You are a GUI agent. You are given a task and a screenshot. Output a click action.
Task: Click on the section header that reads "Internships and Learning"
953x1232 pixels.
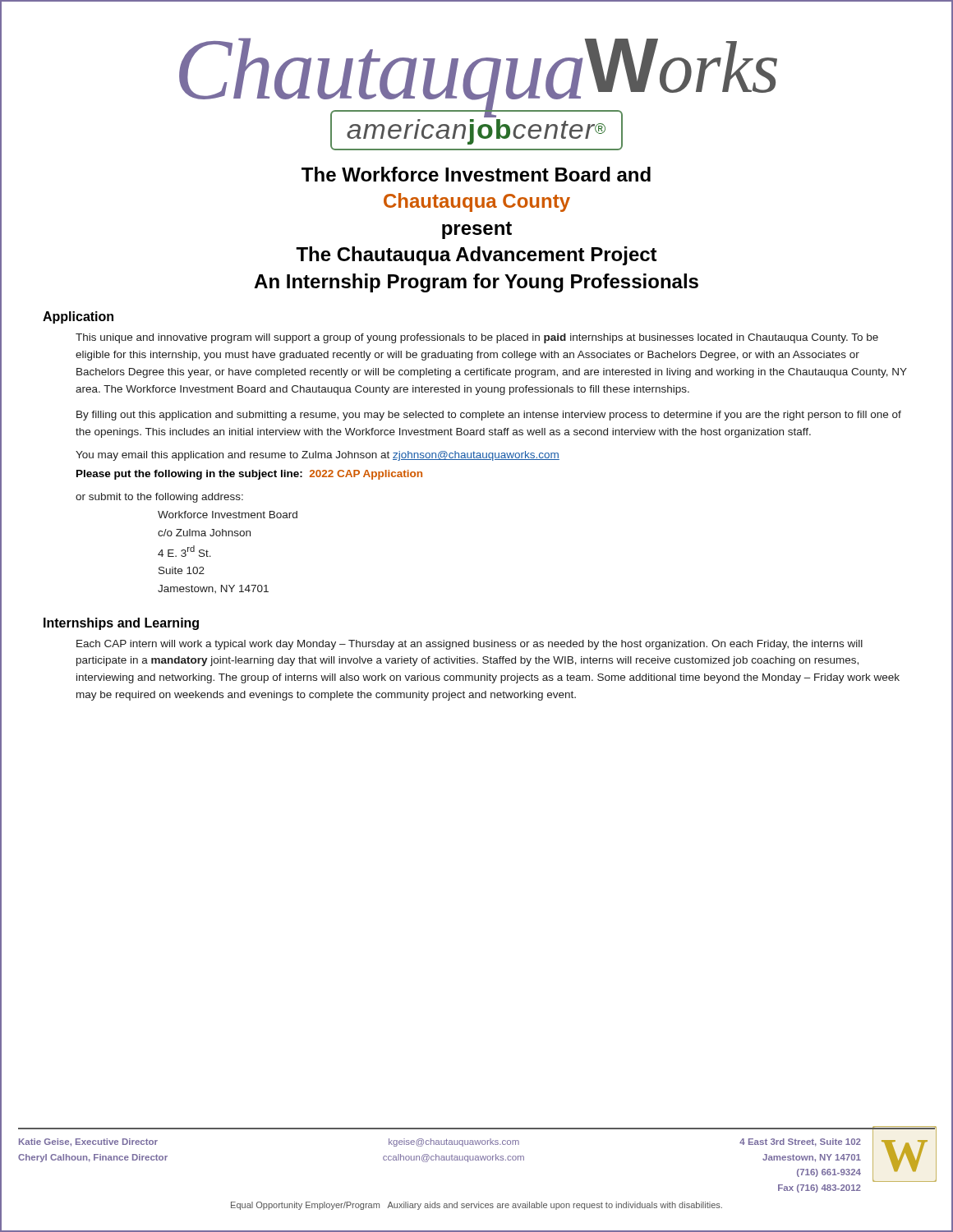(121, 623)
